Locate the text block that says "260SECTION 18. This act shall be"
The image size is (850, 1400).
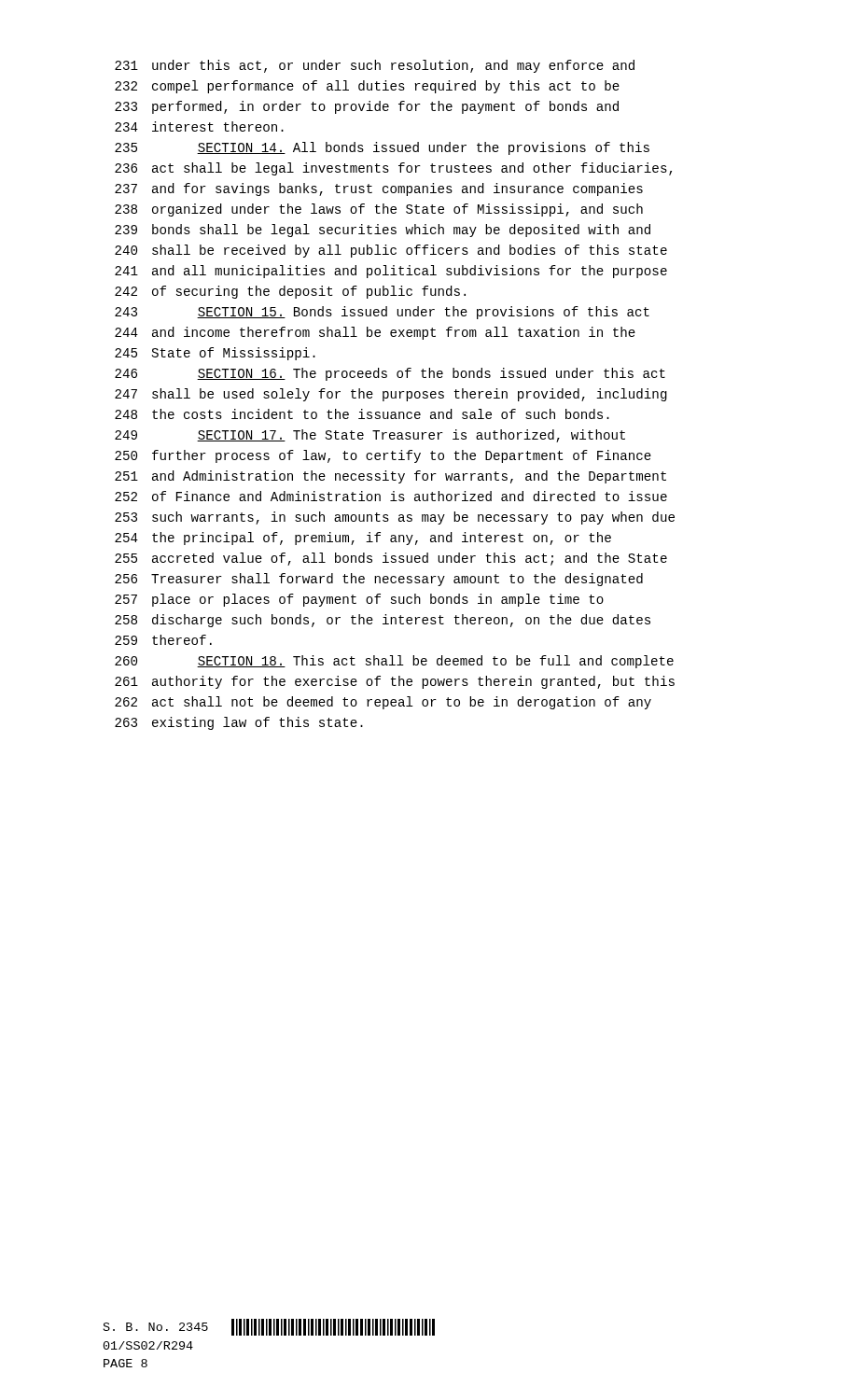point(444,693)
